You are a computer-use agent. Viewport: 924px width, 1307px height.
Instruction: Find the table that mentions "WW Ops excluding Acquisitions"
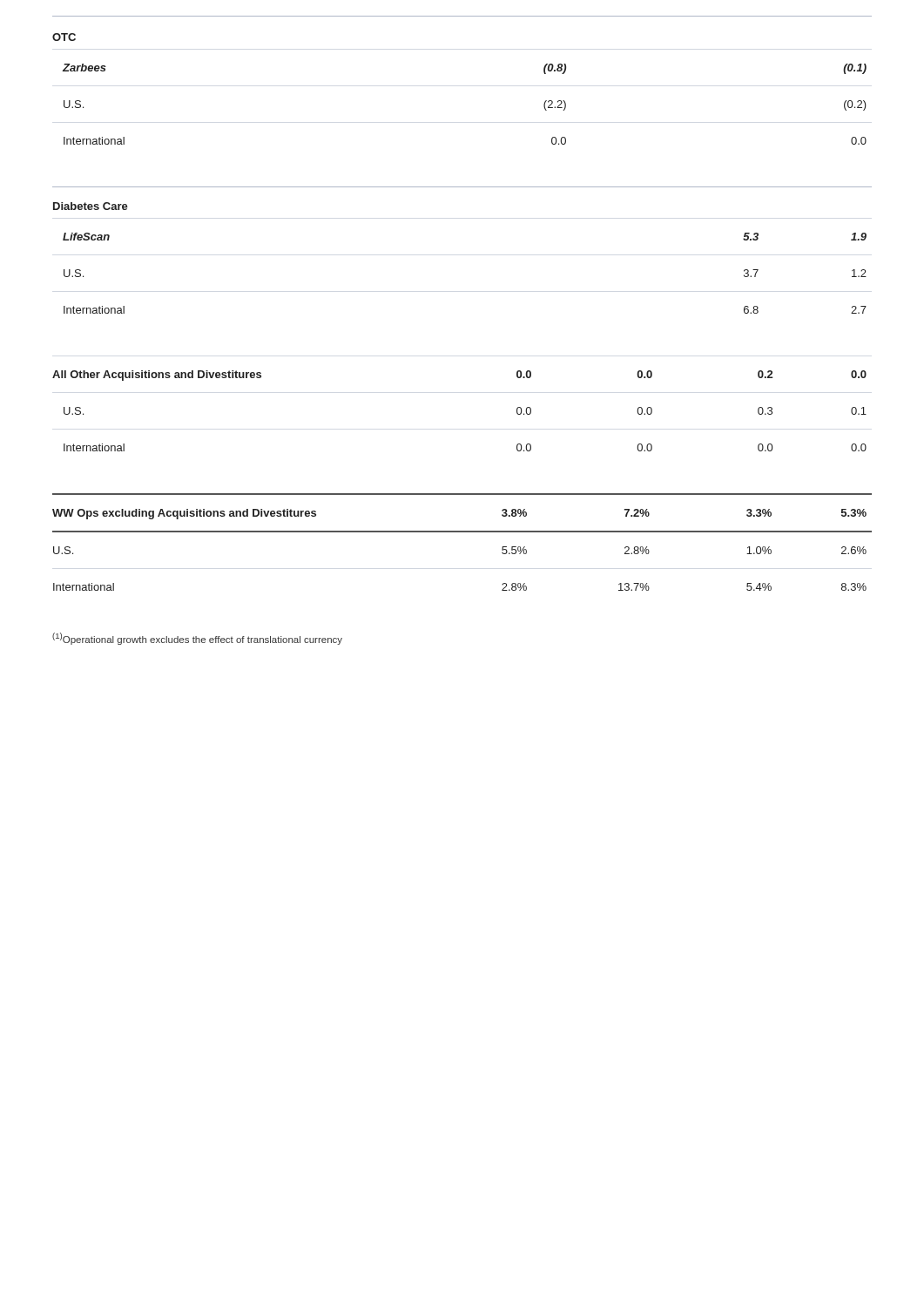[x=462, y=549]
